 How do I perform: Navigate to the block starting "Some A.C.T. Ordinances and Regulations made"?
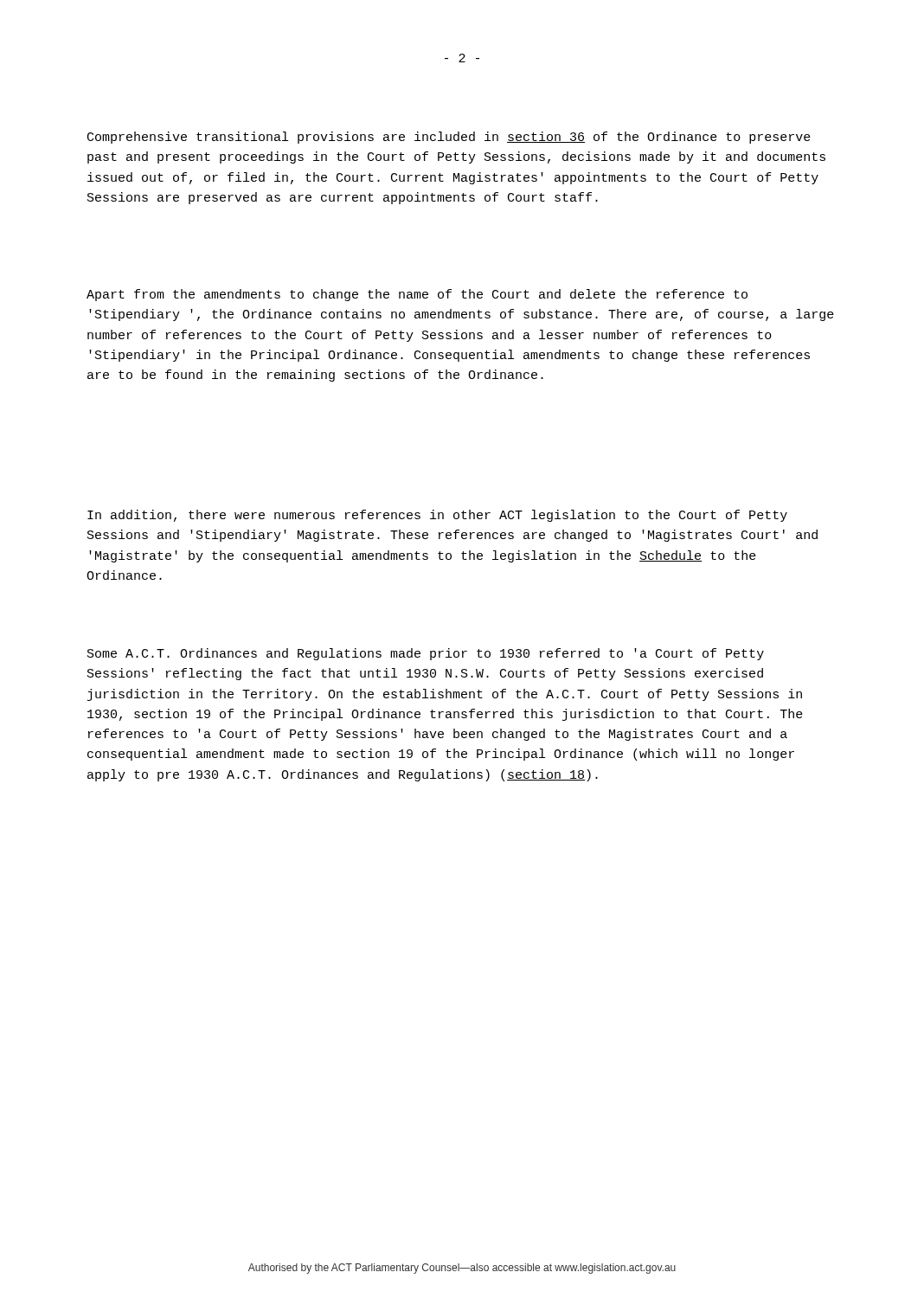coord(445,715)
